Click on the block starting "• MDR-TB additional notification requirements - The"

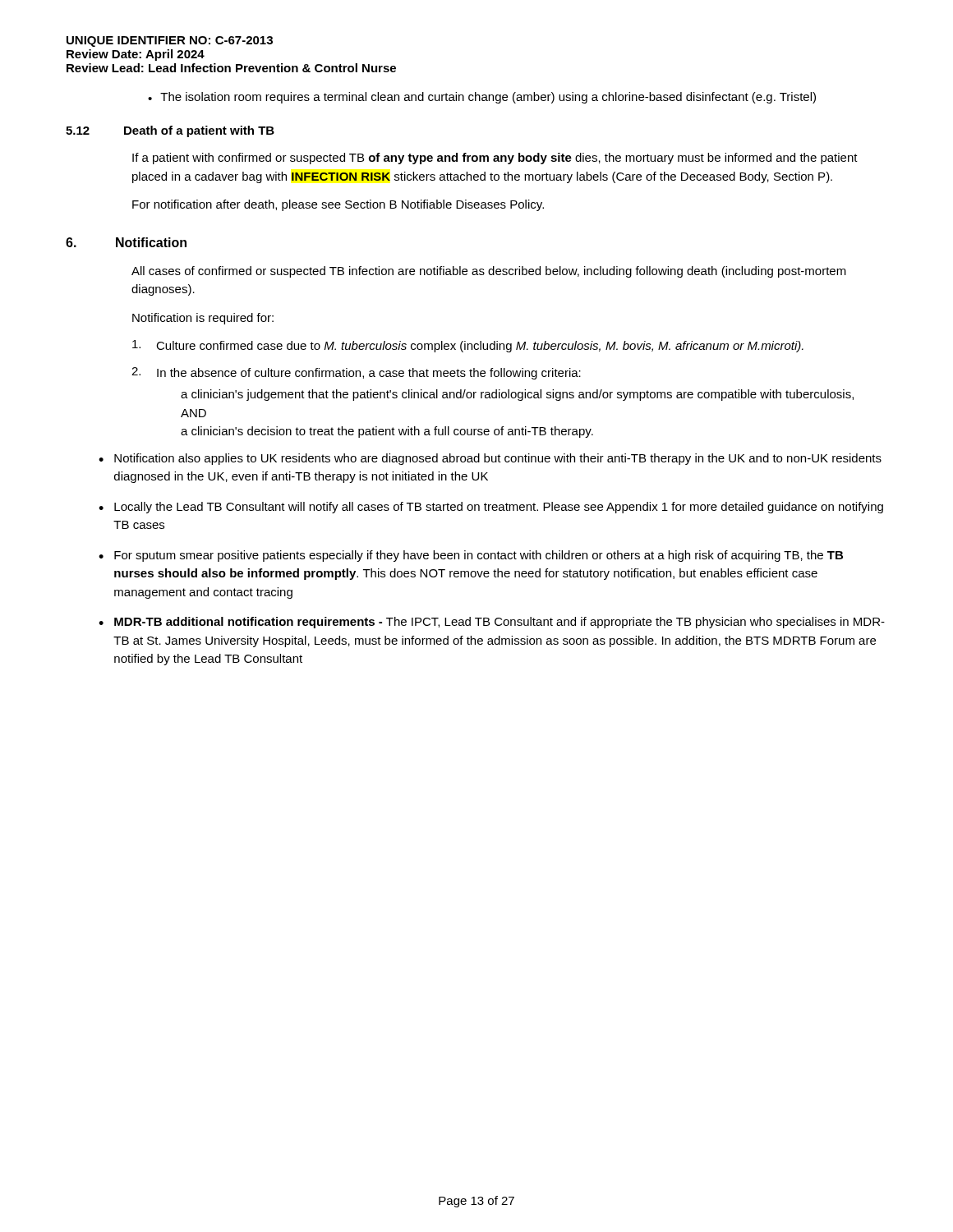(493, 640)
